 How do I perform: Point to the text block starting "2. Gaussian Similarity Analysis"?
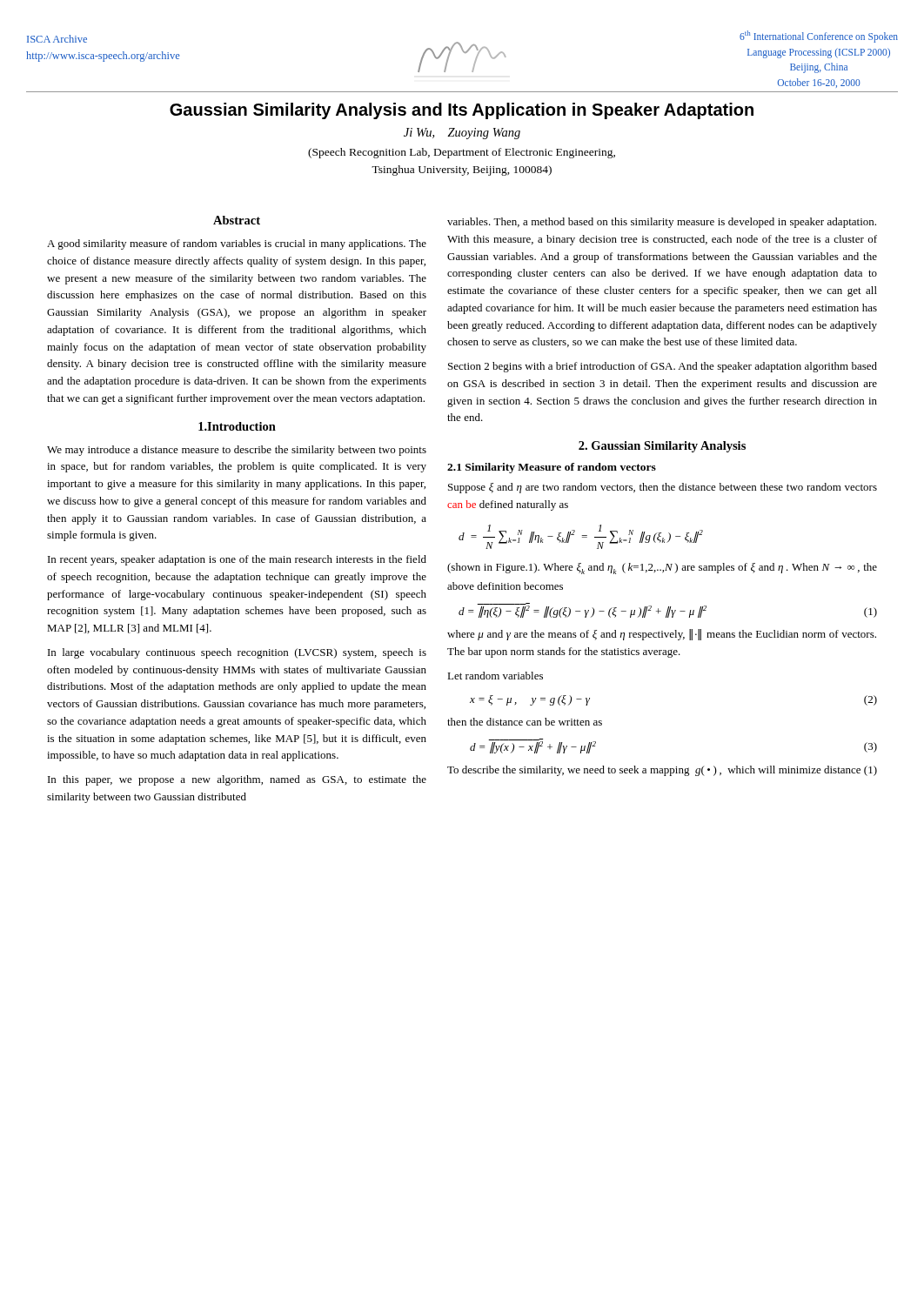point(662,445)
